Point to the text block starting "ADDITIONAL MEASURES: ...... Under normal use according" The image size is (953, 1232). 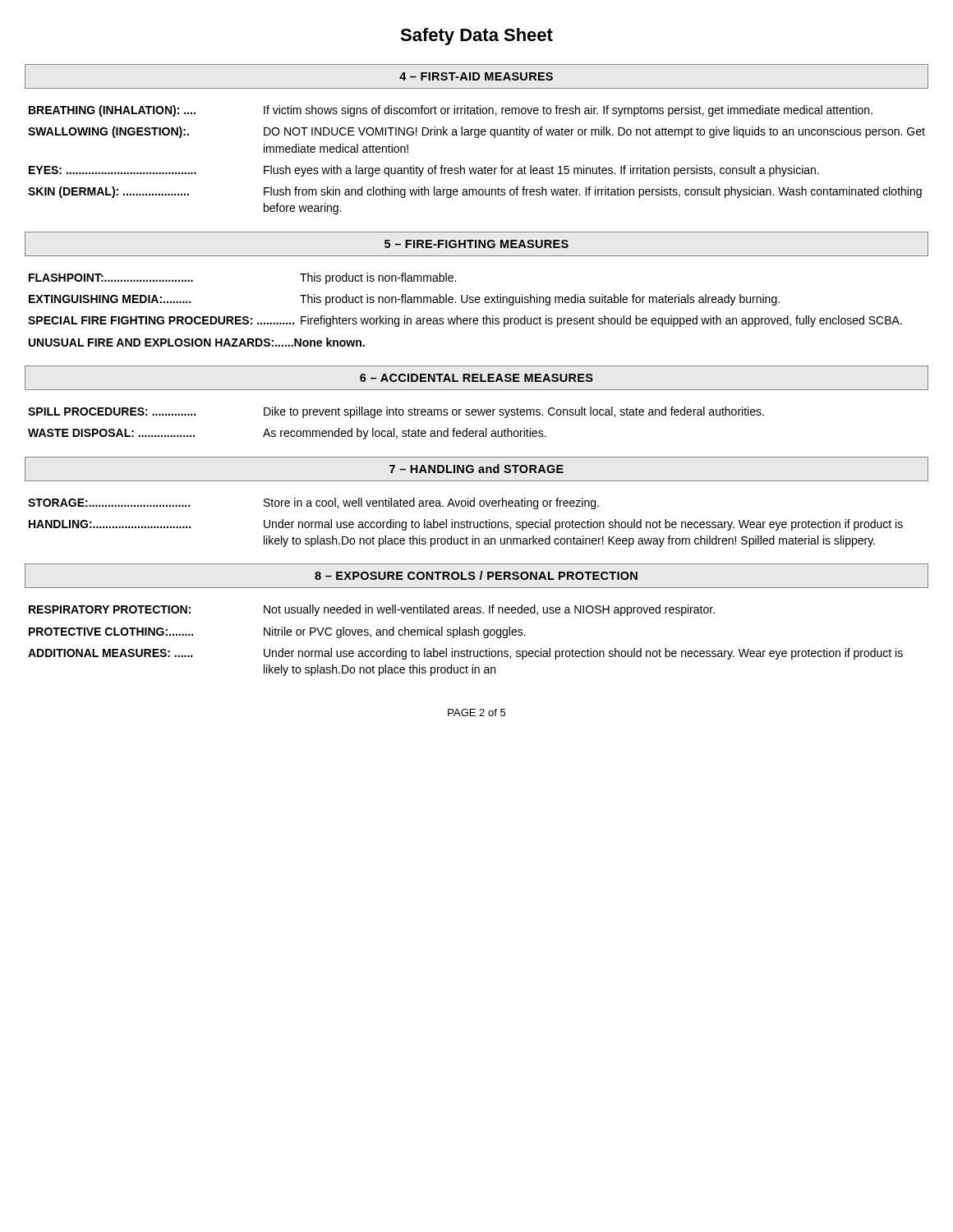point(476,662)
